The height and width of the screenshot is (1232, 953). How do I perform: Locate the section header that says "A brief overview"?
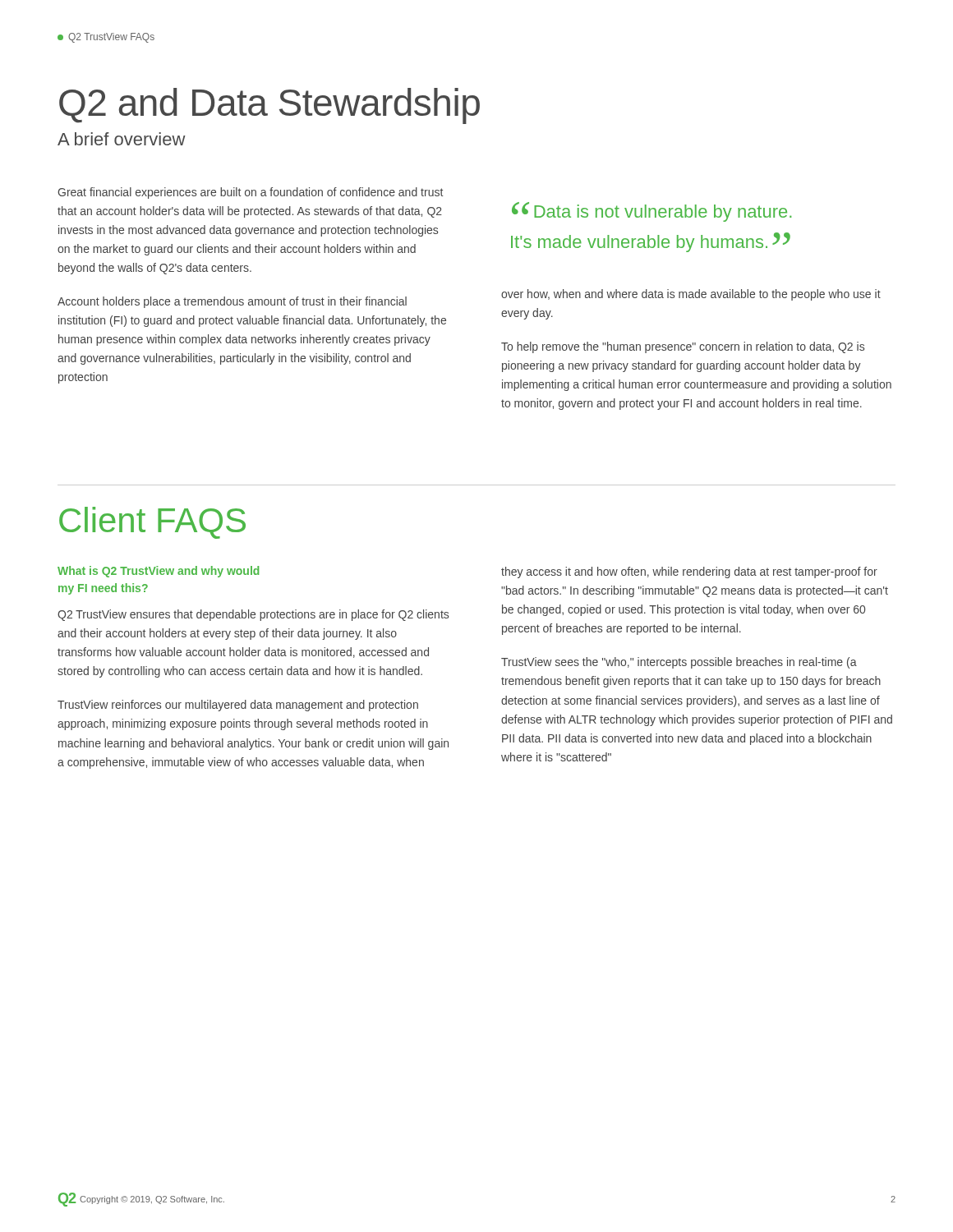click(x=122, y=139)
